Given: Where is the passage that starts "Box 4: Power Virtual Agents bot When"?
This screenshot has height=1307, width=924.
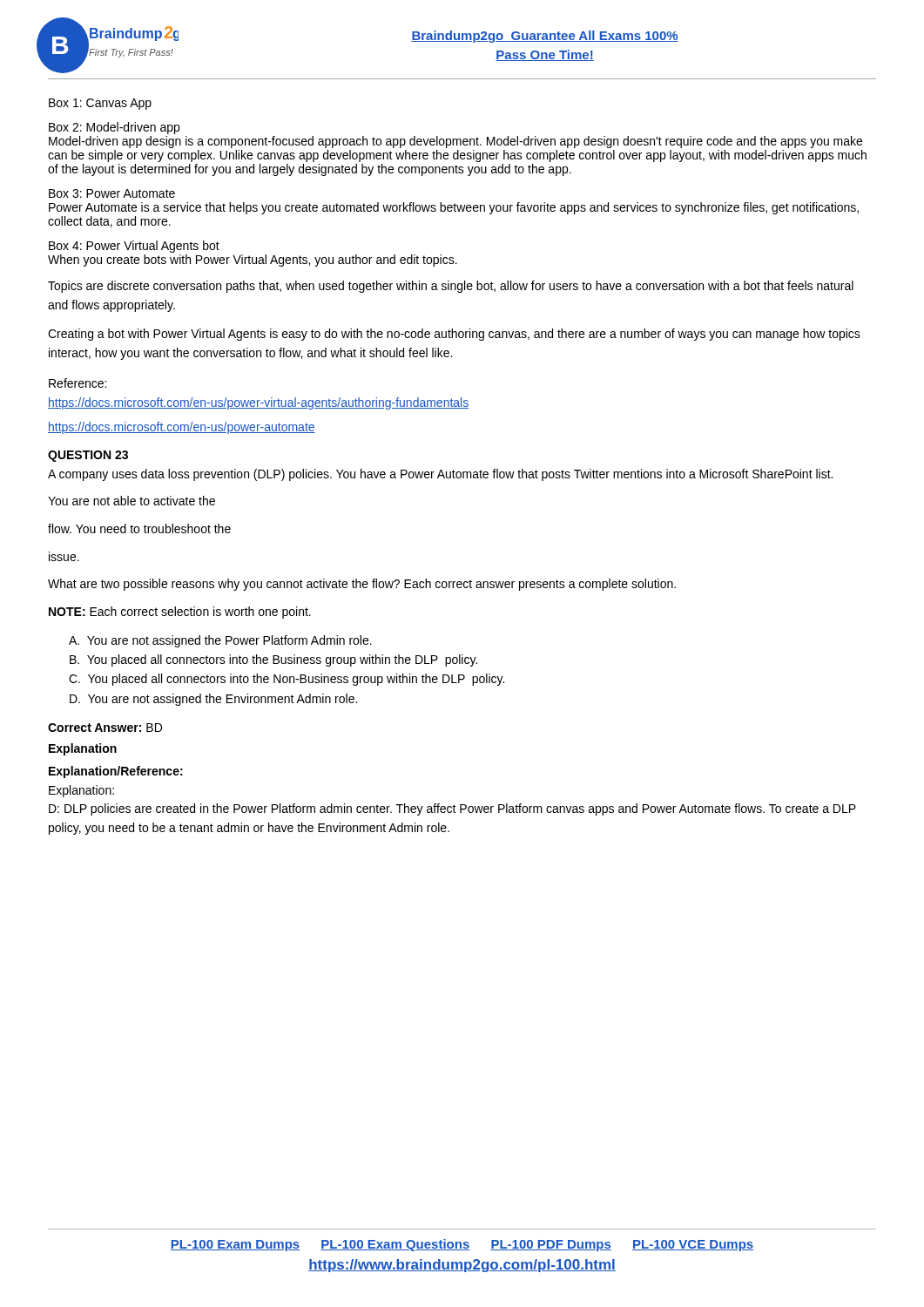Looking at the screenshot, I should pos(253,253).
